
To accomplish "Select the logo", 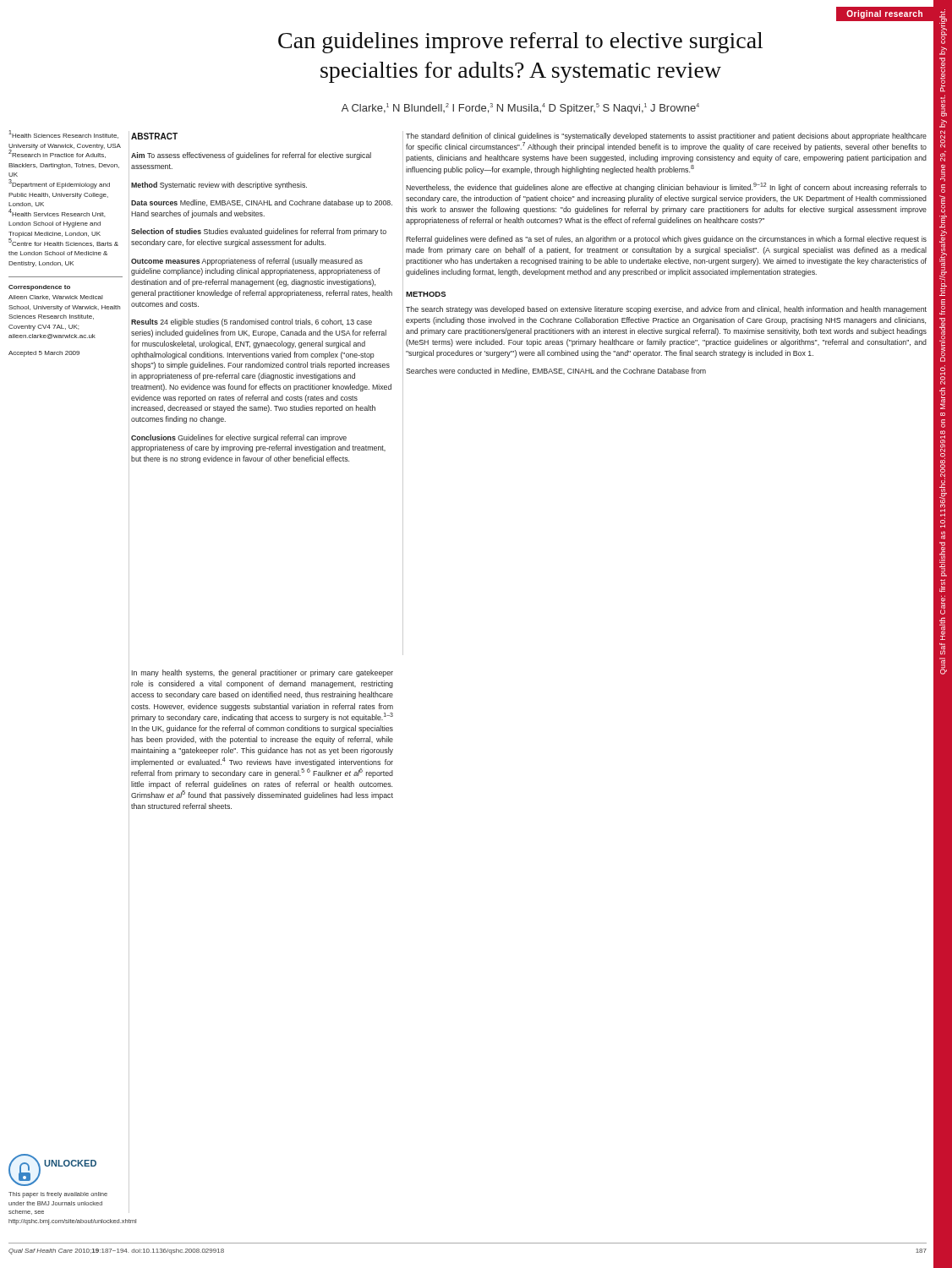I will coord(66,1171).
